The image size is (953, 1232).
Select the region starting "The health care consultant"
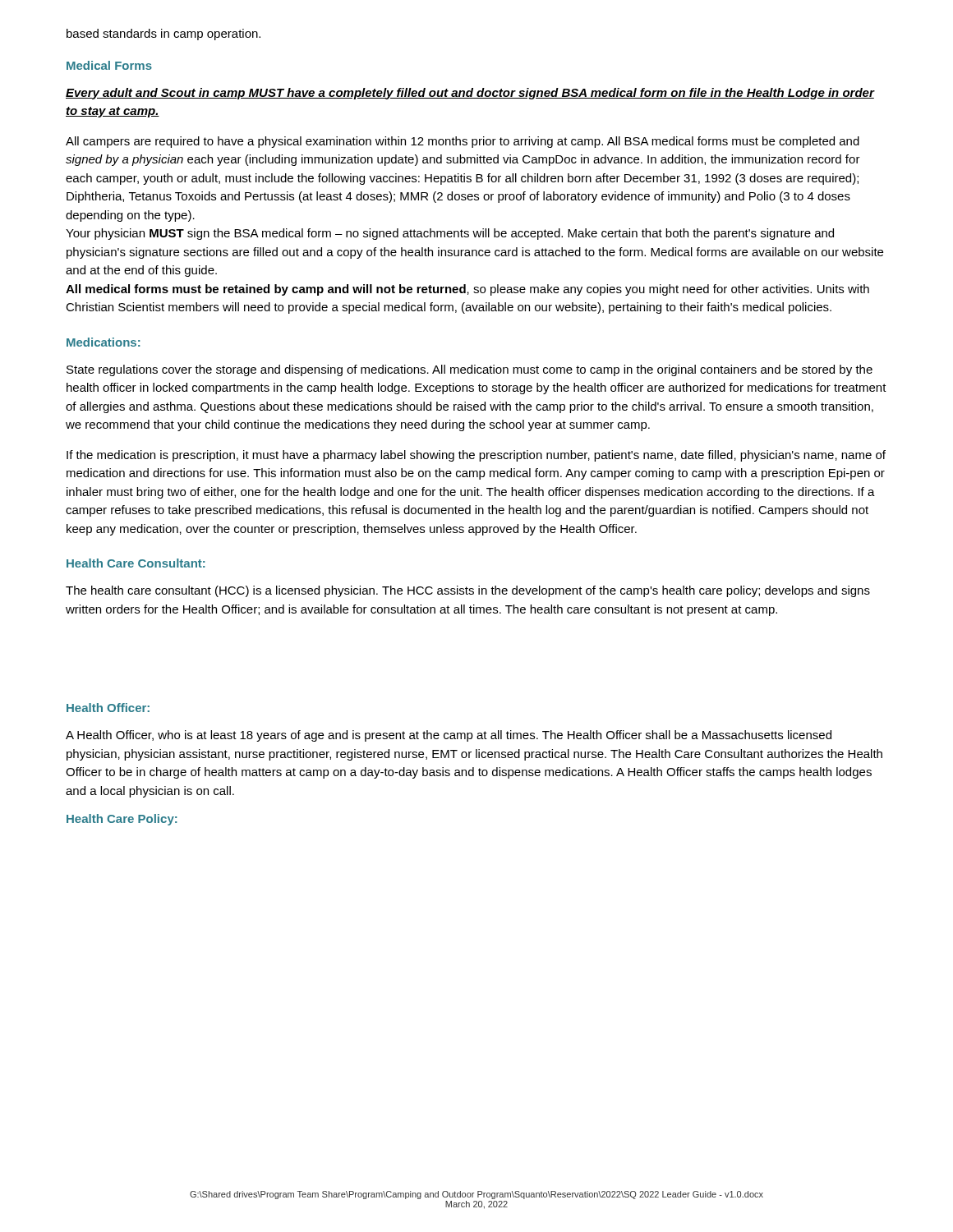point(476,600)
